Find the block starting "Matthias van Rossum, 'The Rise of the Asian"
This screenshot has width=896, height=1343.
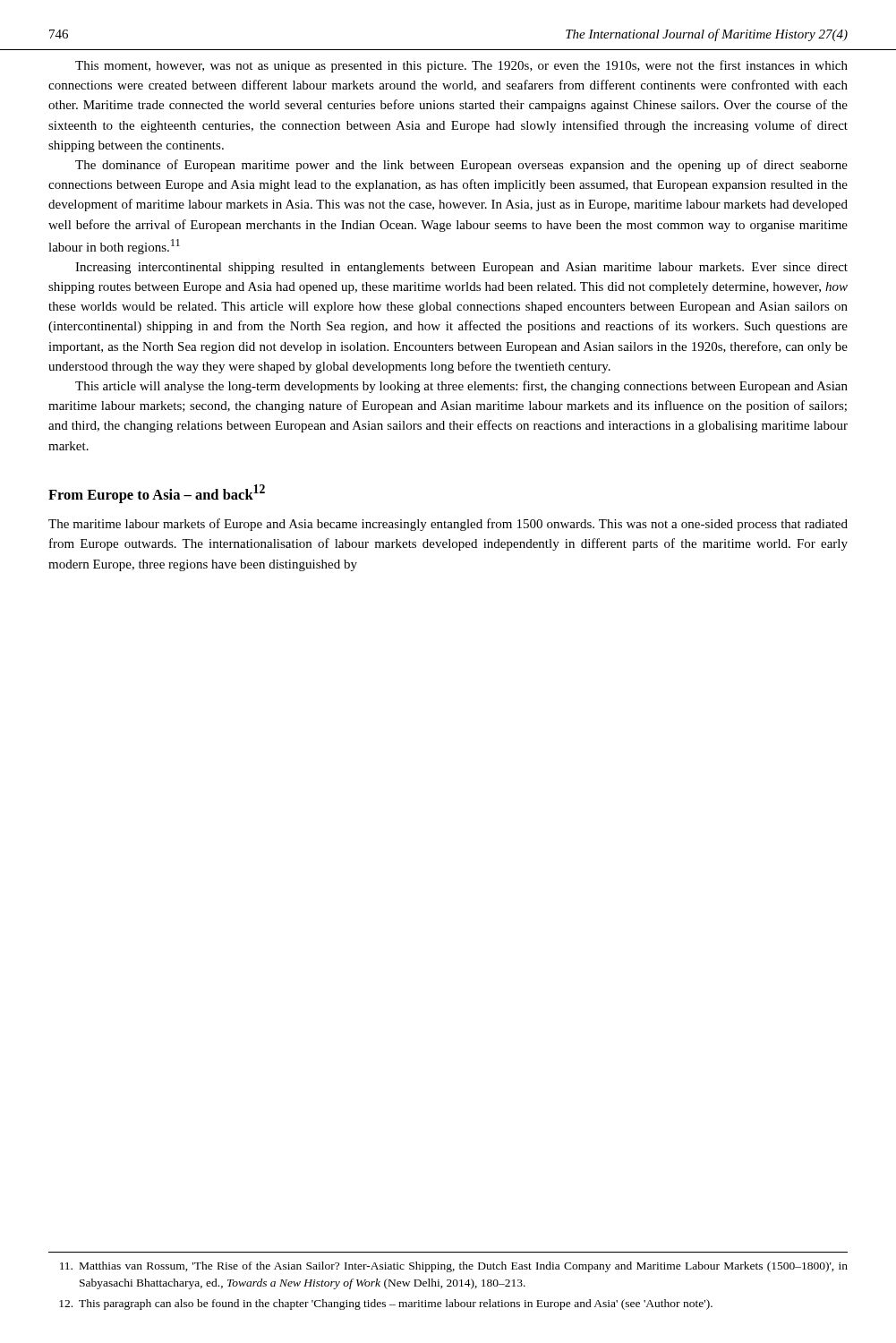tap(448, 1275)
